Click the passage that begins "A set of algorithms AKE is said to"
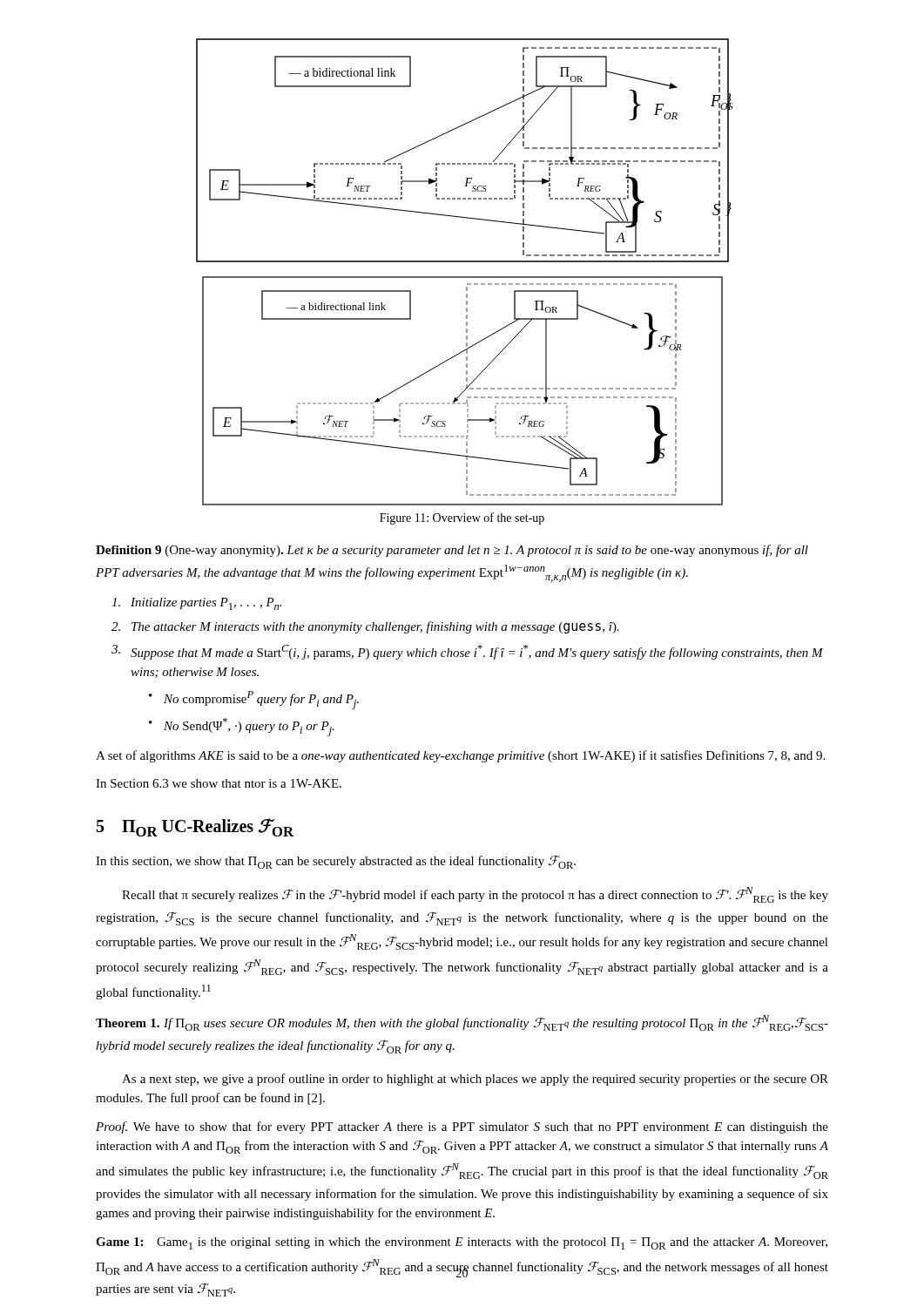Screen dimensions: 1307x924 [x=461, y=755]
